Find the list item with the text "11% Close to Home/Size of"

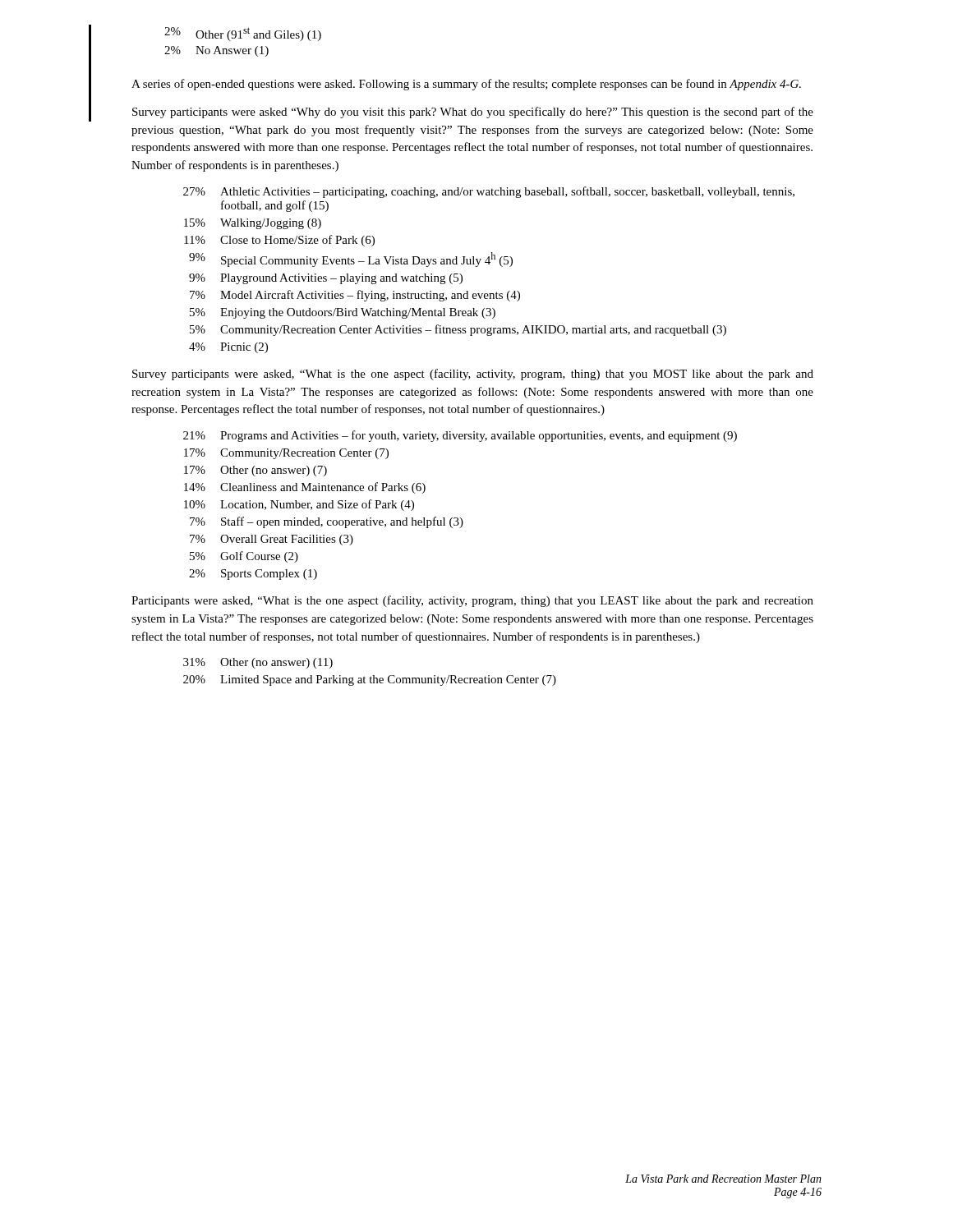(x=279, y=241)
